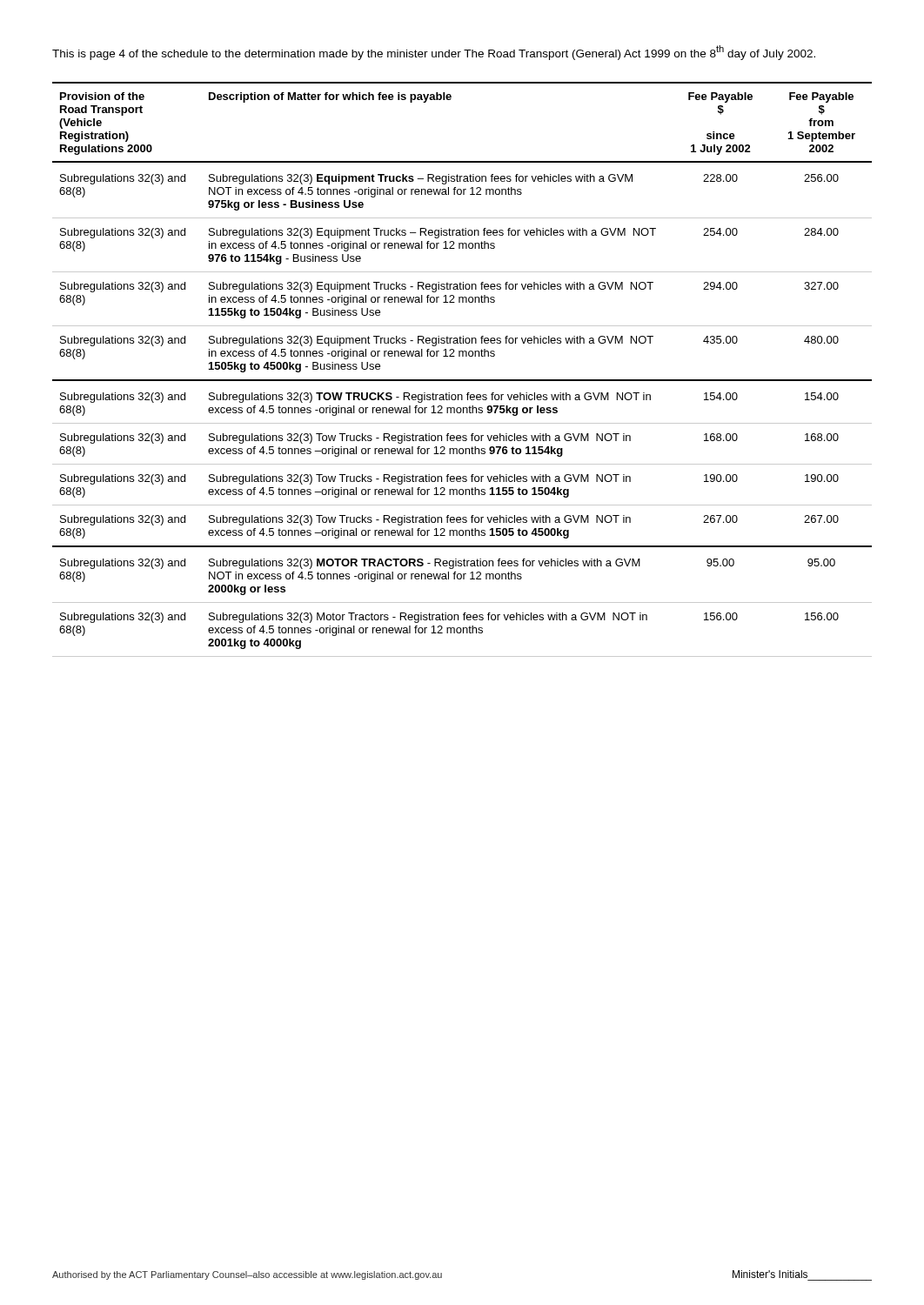Find the table that mentions "Subregulations 32(3) Tow Trucks -"

click(x=462, y=369)
